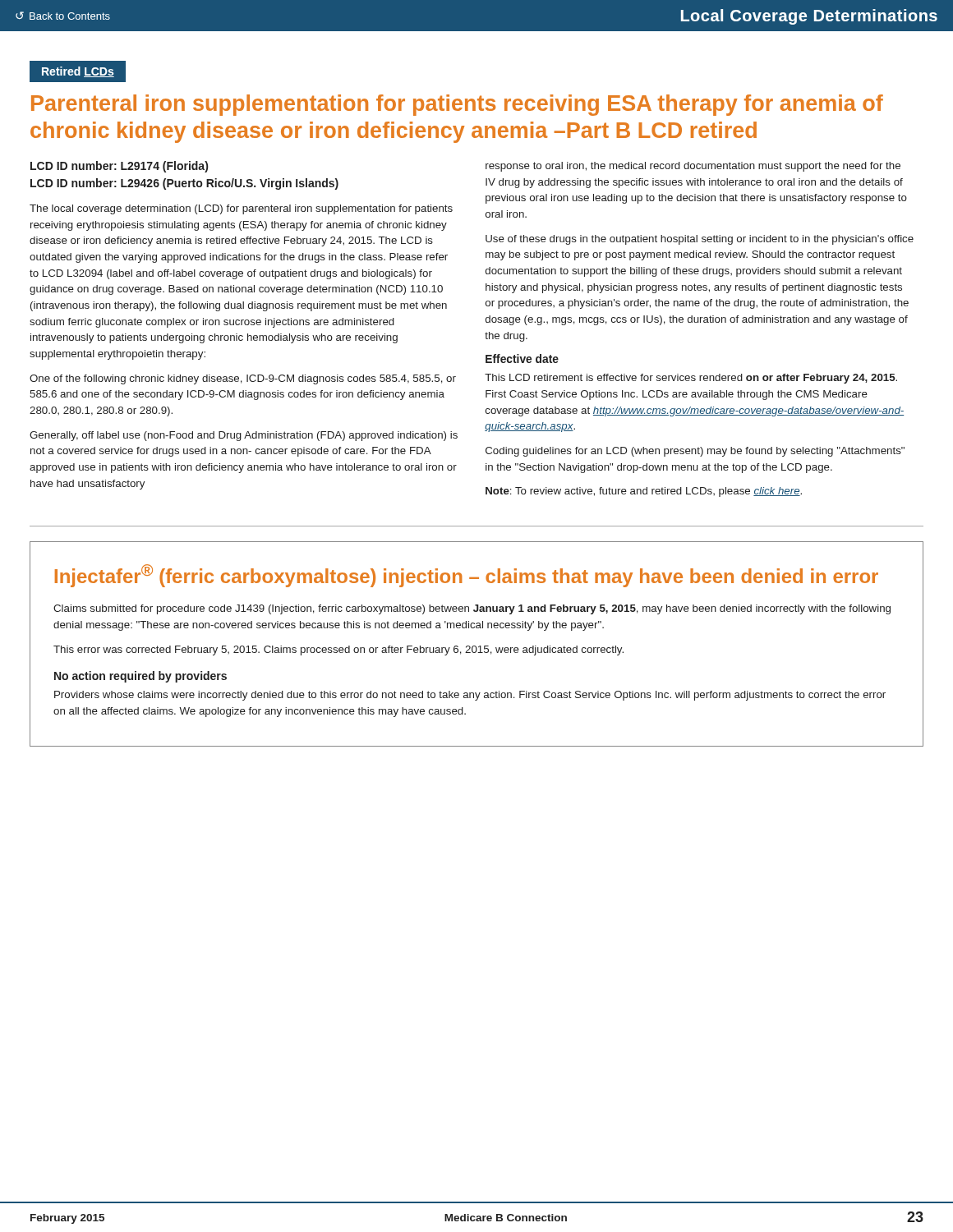Viewport: 953px width, 1232px height.
Task: Find the text starting "Injectafer® (ferric carboxymaltose) injection –"
Action: pos(476,640)
